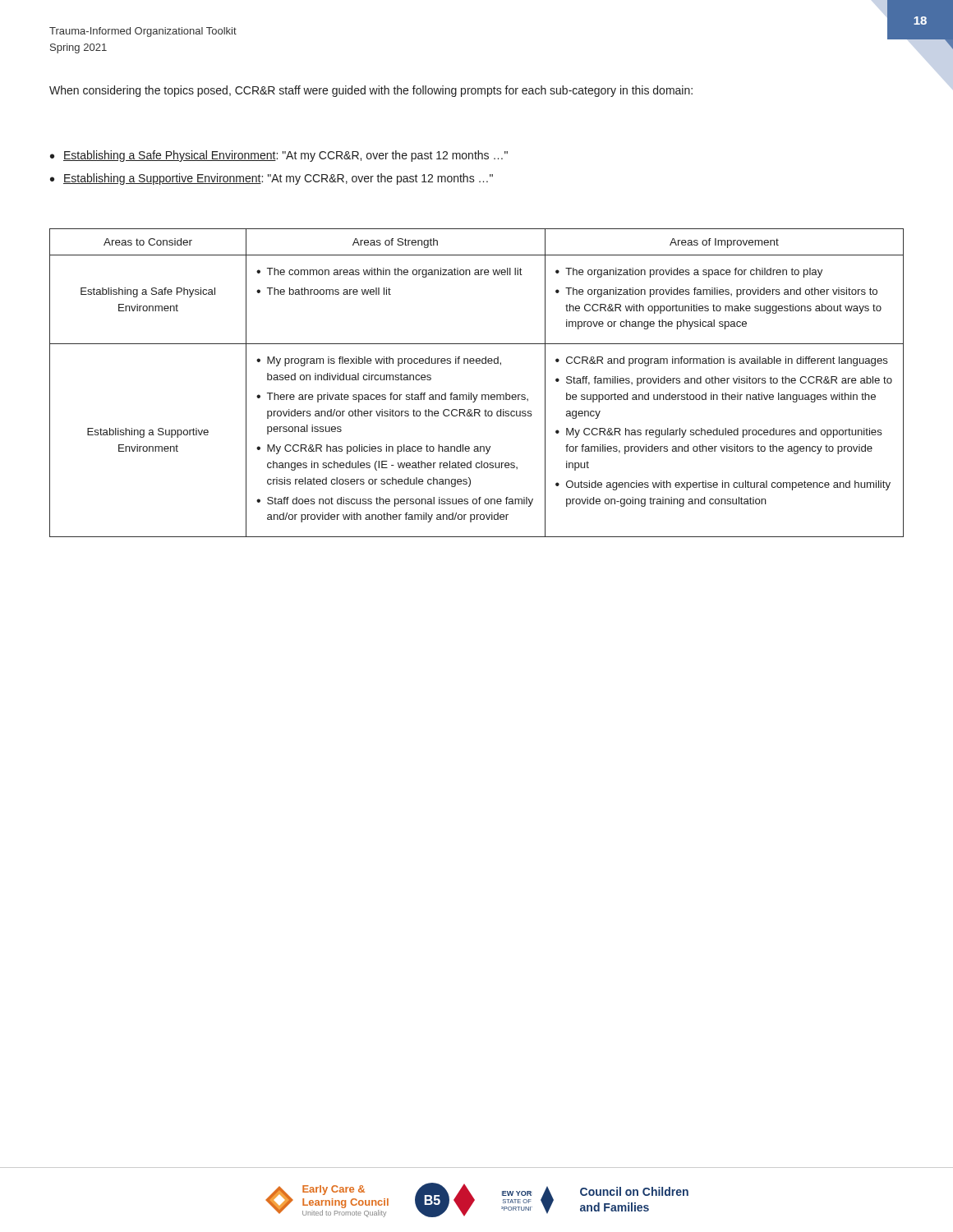Locate the text starting "• Establishing a Supportive"
The width and height of the screenshot is (953, 1232).
pyautogui.click(x=271, y=179)
